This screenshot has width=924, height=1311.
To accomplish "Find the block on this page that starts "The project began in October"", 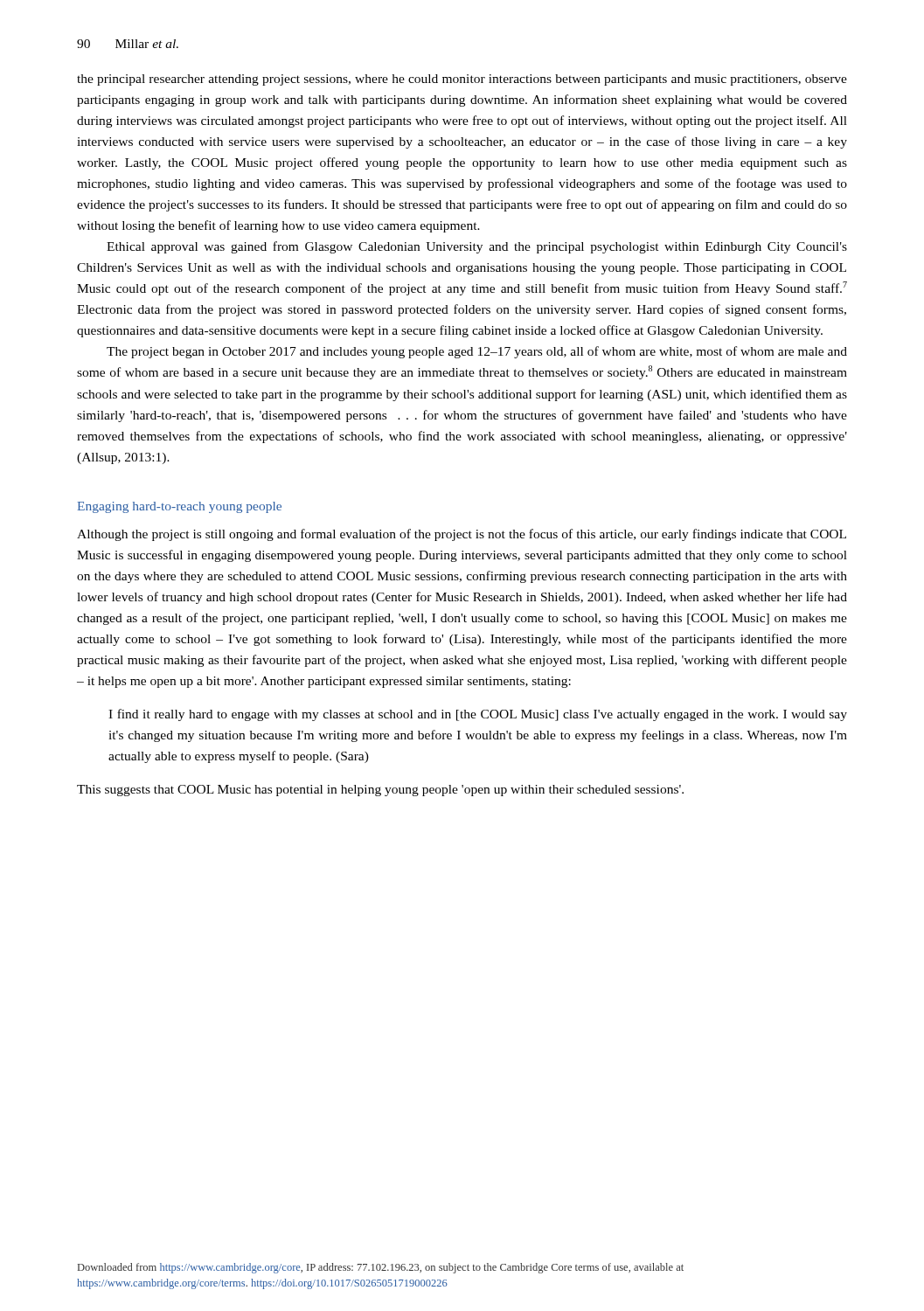I will [462, 404].
